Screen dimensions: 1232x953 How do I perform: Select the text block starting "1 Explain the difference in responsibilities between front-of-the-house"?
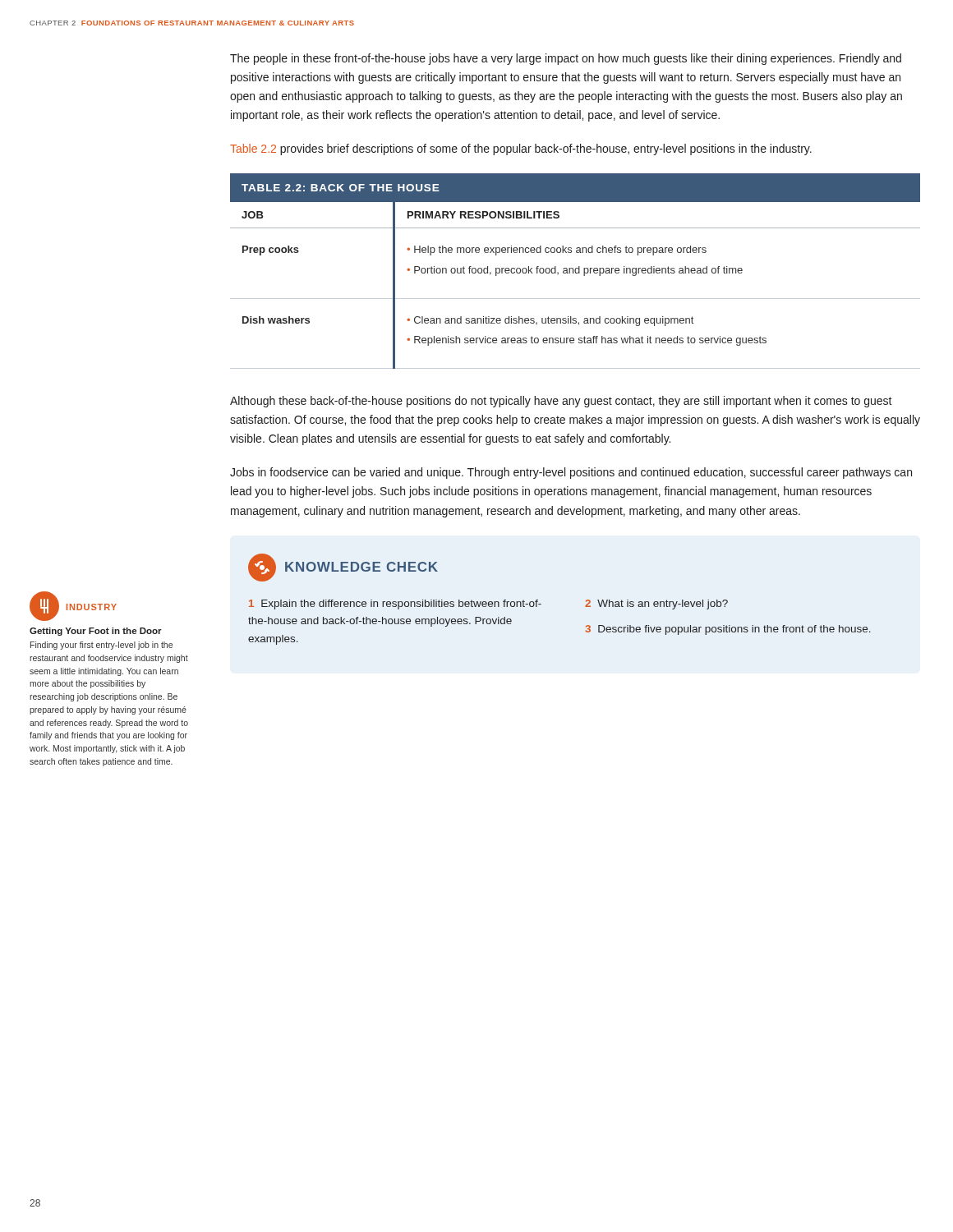click(395, 621)
